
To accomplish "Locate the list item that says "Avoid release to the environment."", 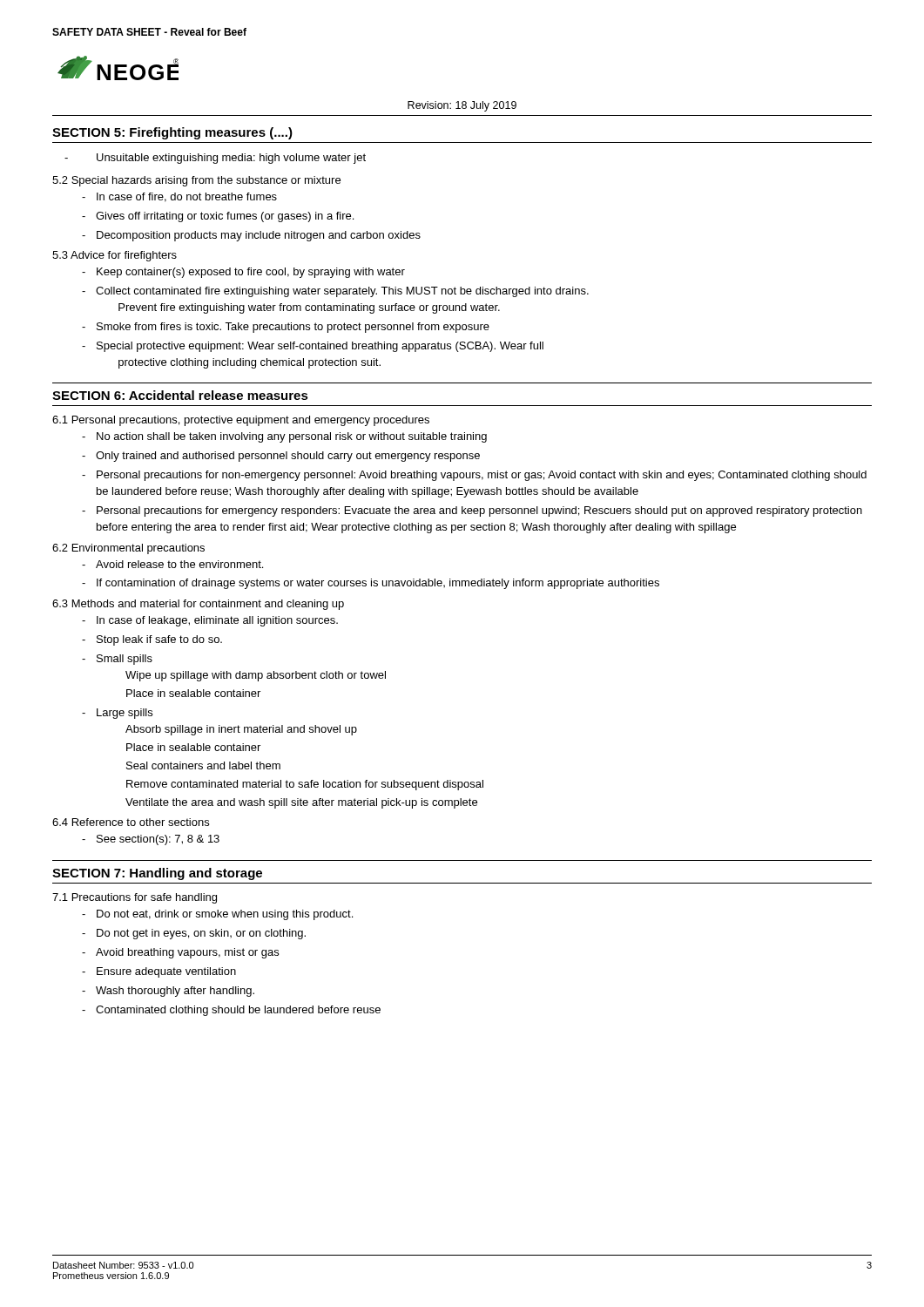I will pos(180,564).
